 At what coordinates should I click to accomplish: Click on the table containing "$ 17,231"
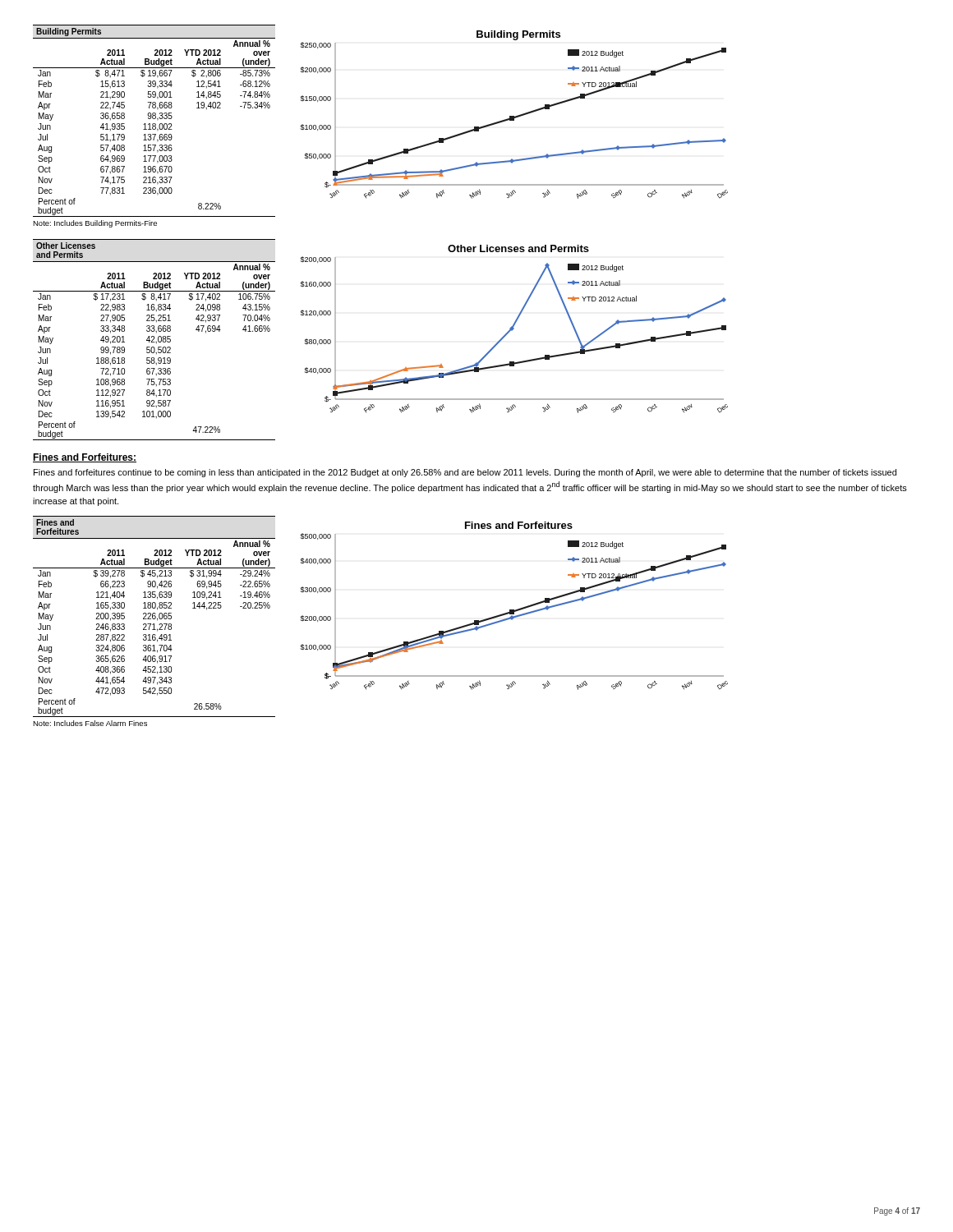pyautogui.click(x=154, y=340)
